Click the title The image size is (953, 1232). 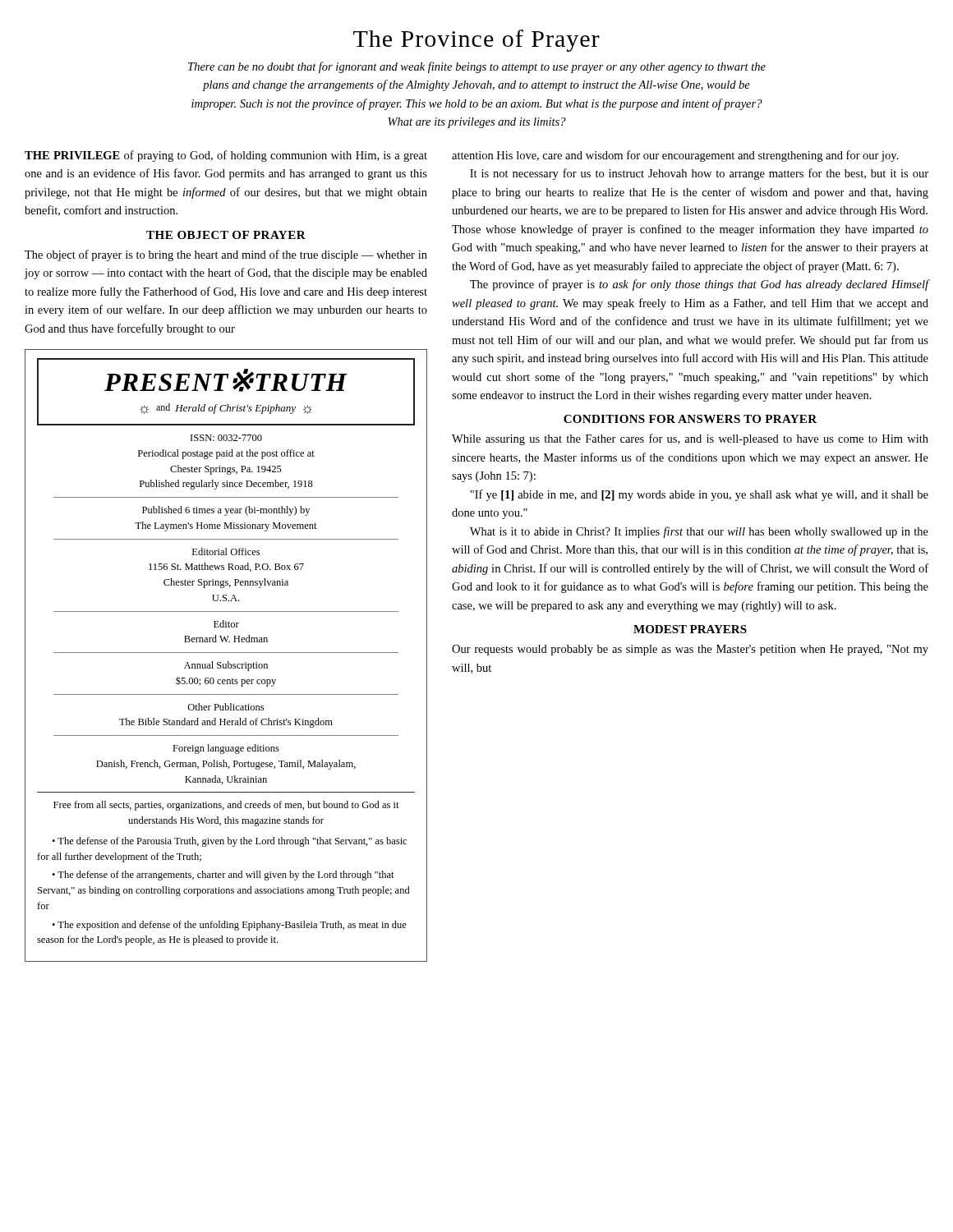click(x=476, y=38)
